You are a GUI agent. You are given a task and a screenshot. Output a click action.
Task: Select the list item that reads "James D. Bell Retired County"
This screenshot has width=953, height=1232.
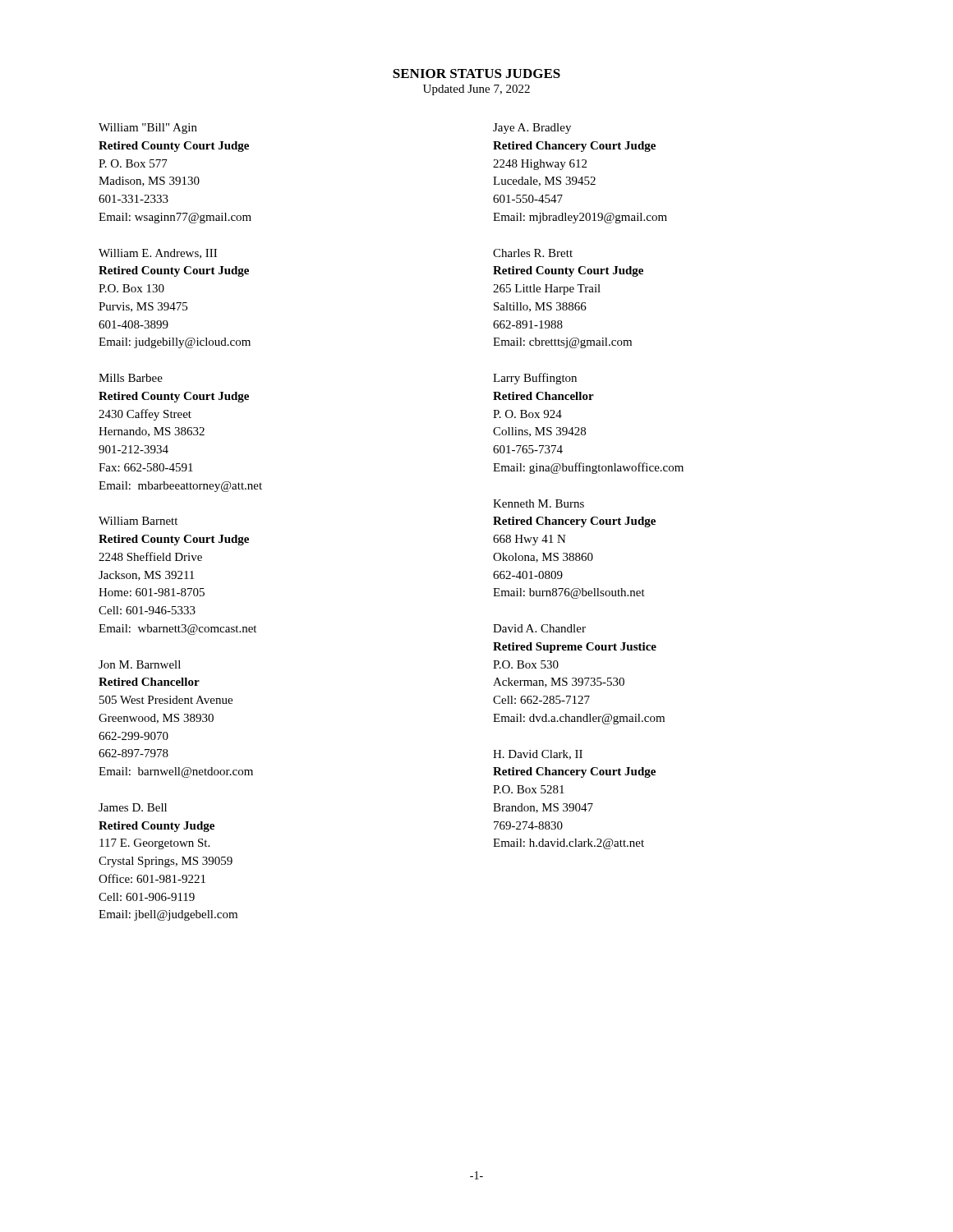(133, 807)
